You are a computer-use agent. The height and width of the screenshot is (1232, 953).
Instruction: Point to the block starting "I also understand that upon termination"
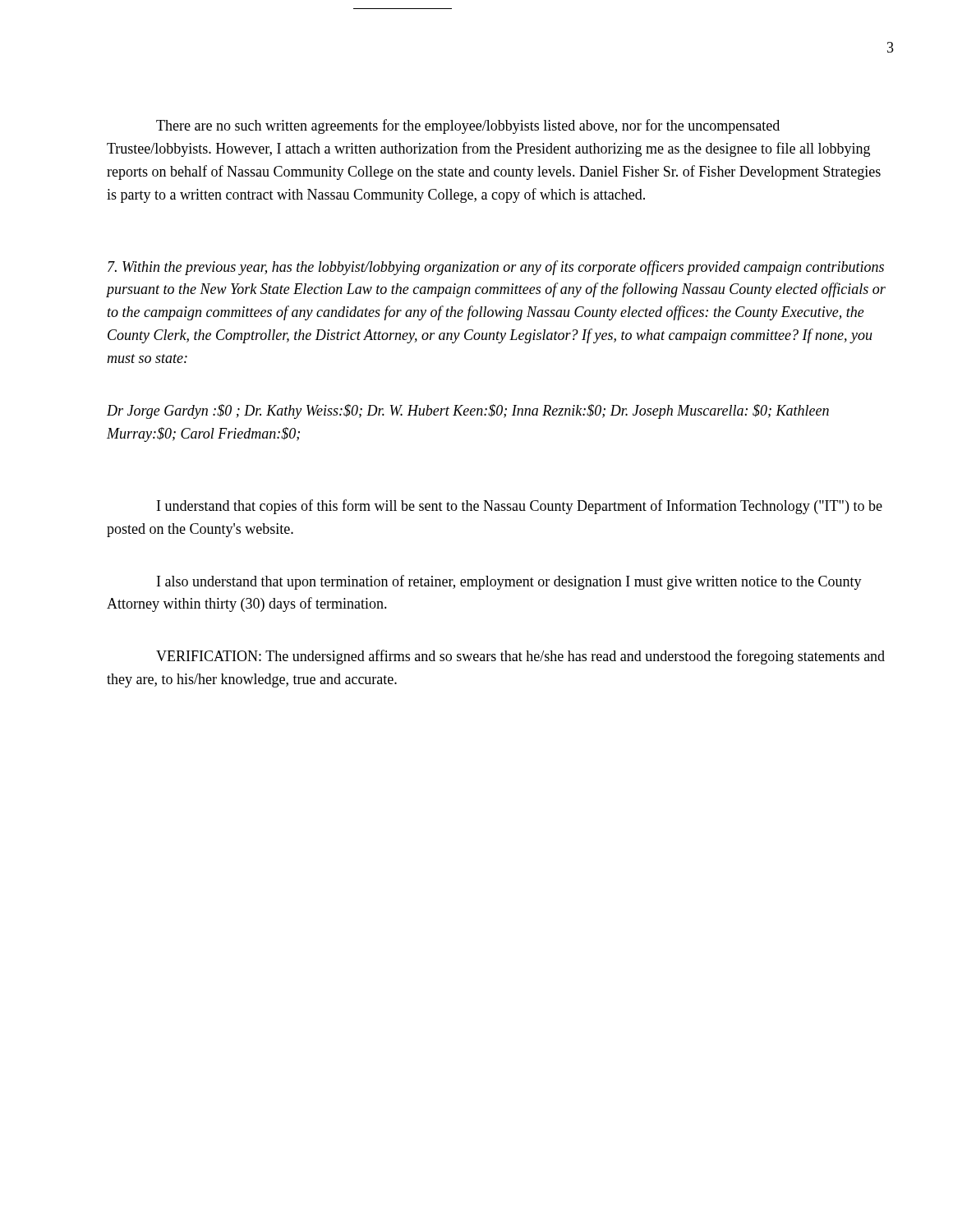pos(484,593)
